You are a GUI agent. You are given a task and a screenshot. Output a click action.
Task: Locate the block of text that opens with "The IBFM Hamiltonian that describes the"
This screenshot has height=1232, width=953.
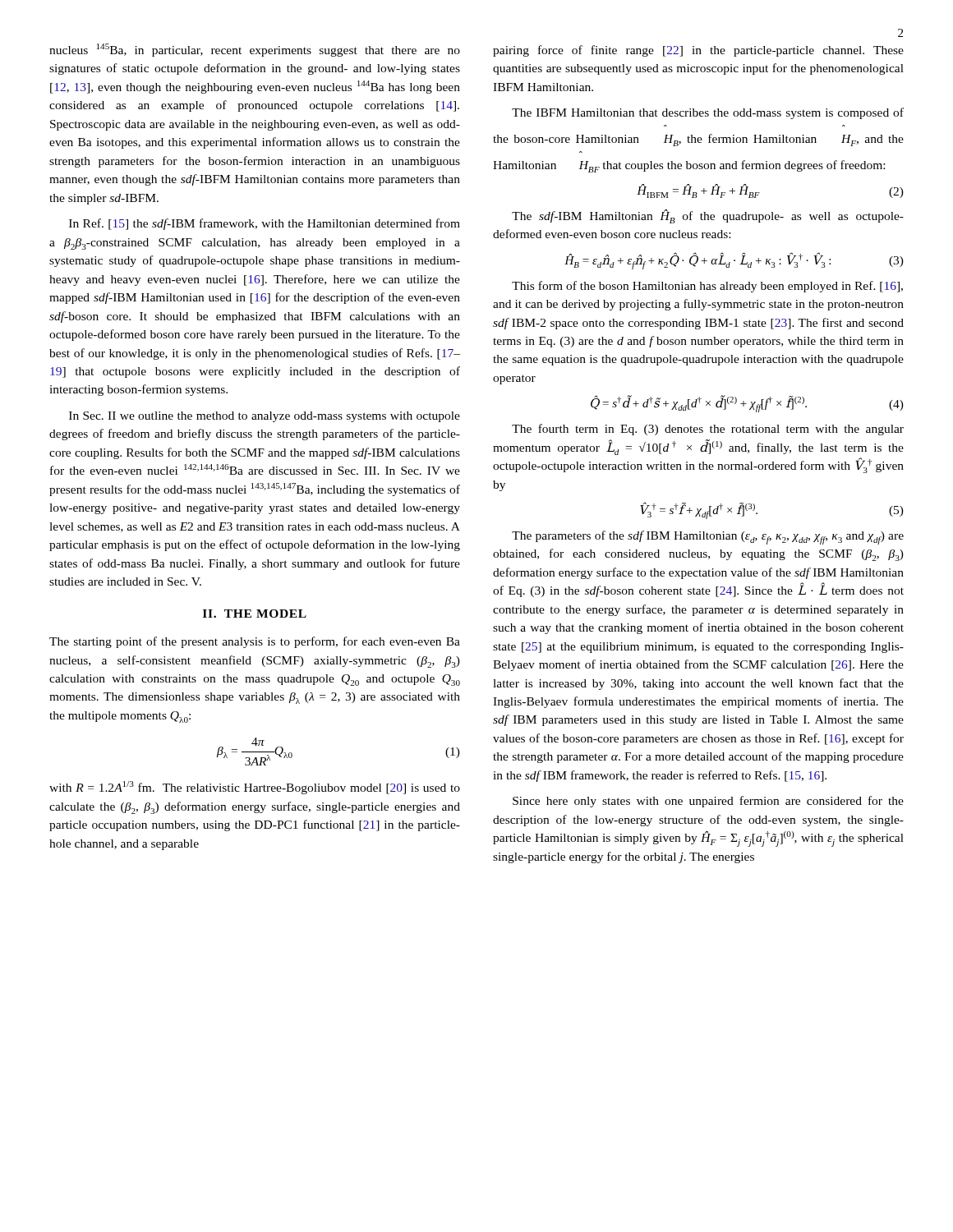click(698, 139)
